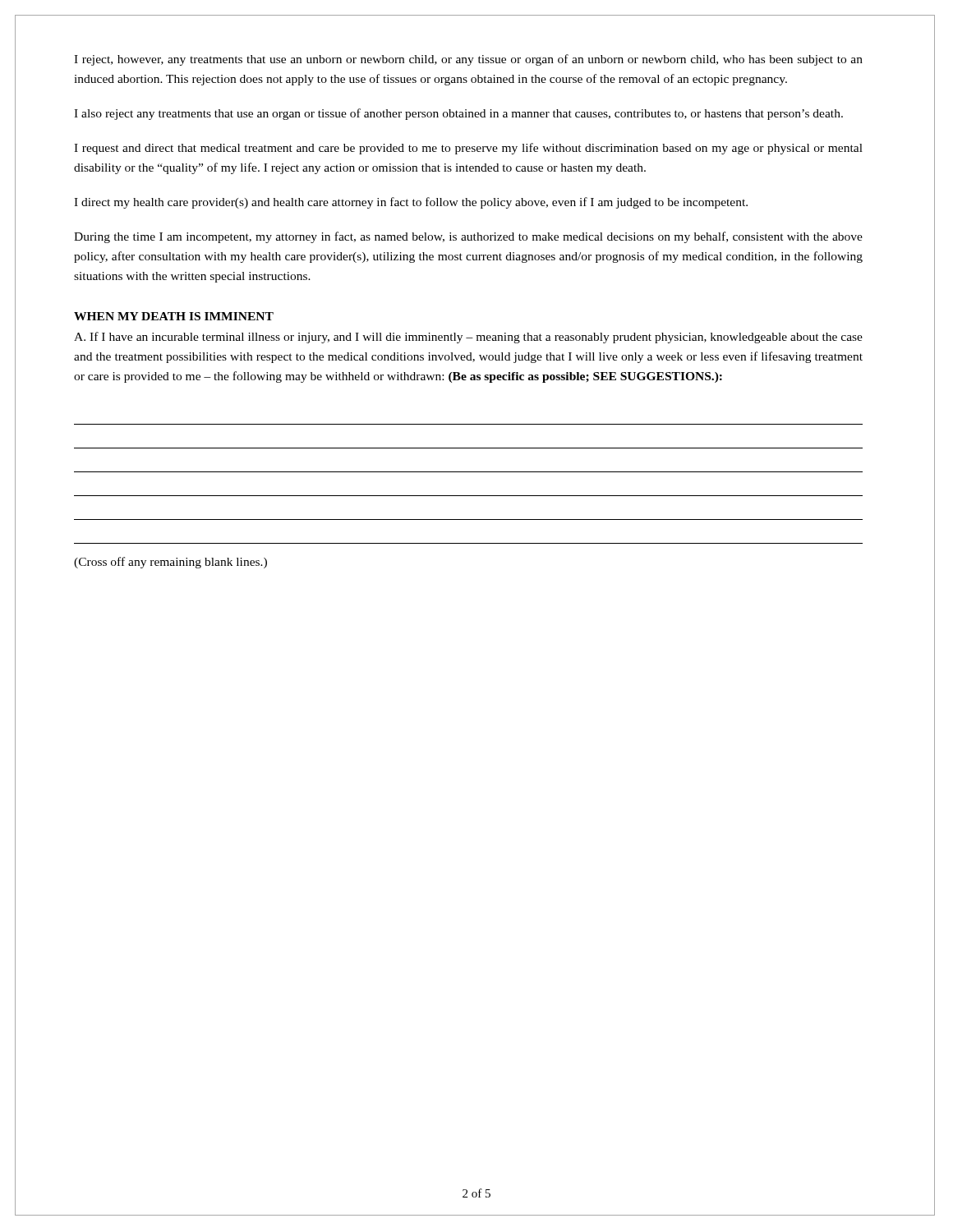Image resolution: width=953 pixels, height=1232 pixels.
Task: Point to the passage starting "I request and direct that medical treatment and"
Action: click(468, 157)
